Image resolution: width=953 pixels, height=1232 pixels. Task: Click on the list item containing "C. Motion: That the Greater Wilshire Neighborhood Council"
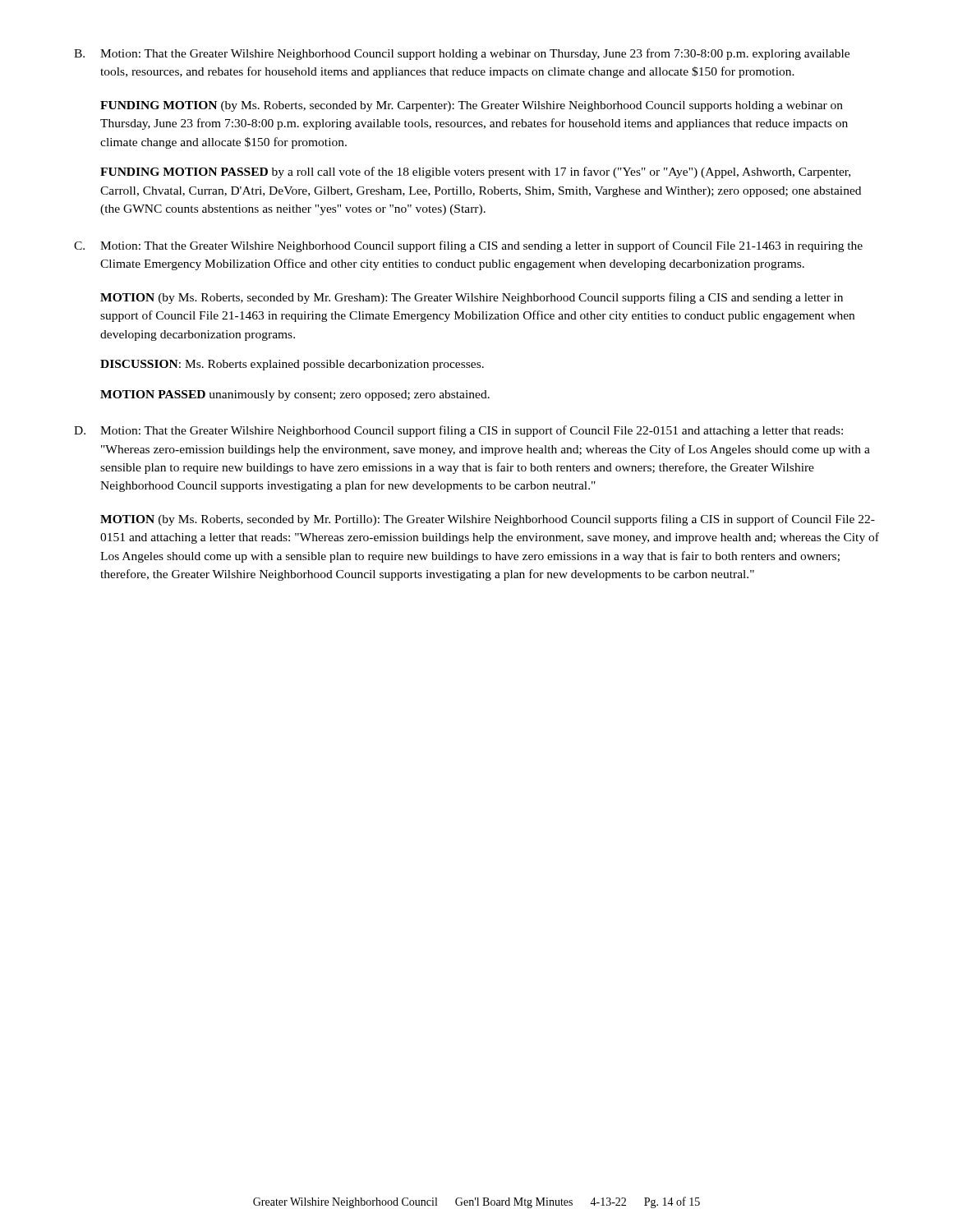coord(476,255)
